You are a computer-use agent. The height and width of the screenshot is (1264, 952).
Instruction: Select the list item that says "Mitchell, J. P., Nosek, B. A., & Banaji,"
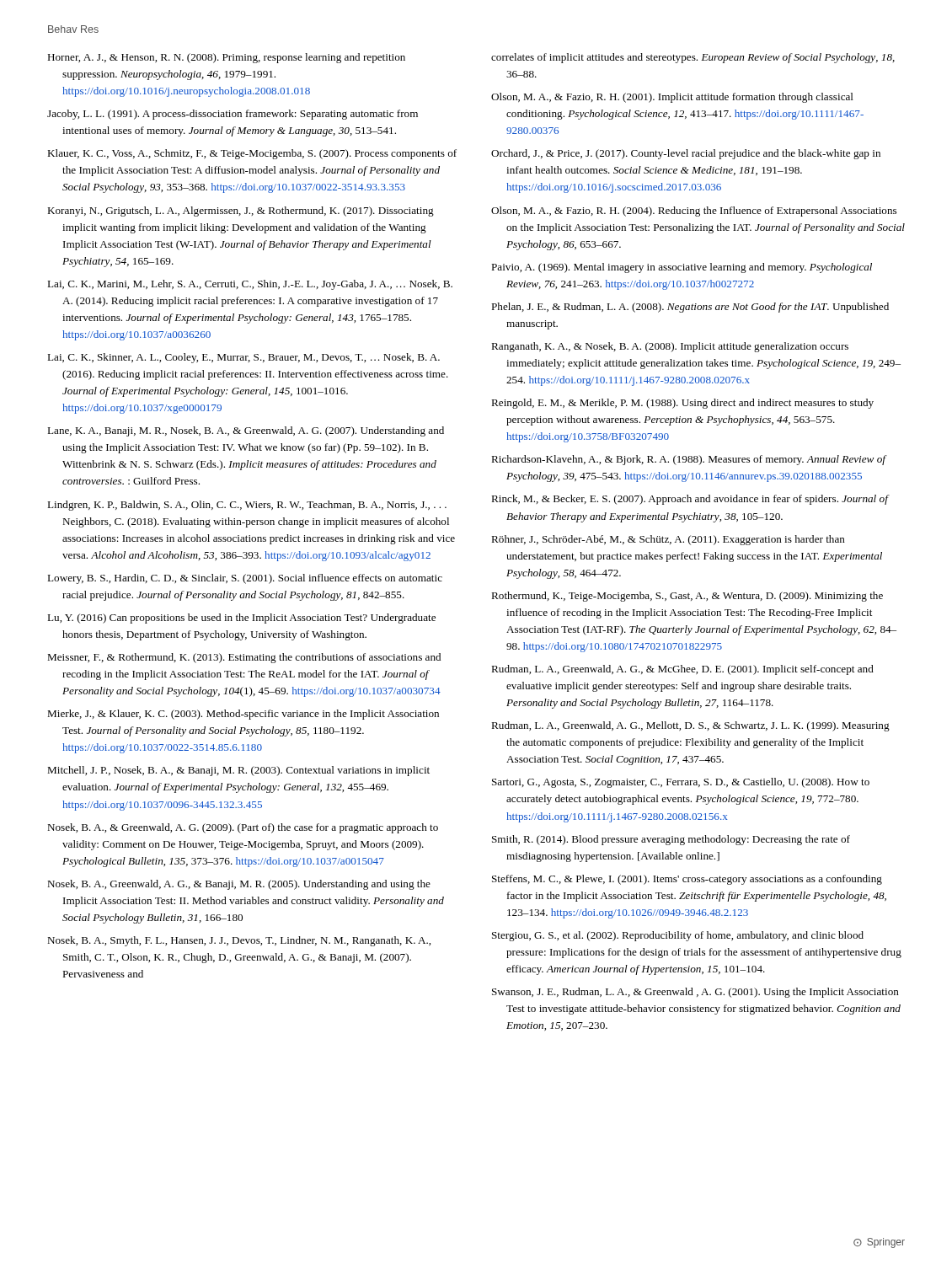click(239, 787)
